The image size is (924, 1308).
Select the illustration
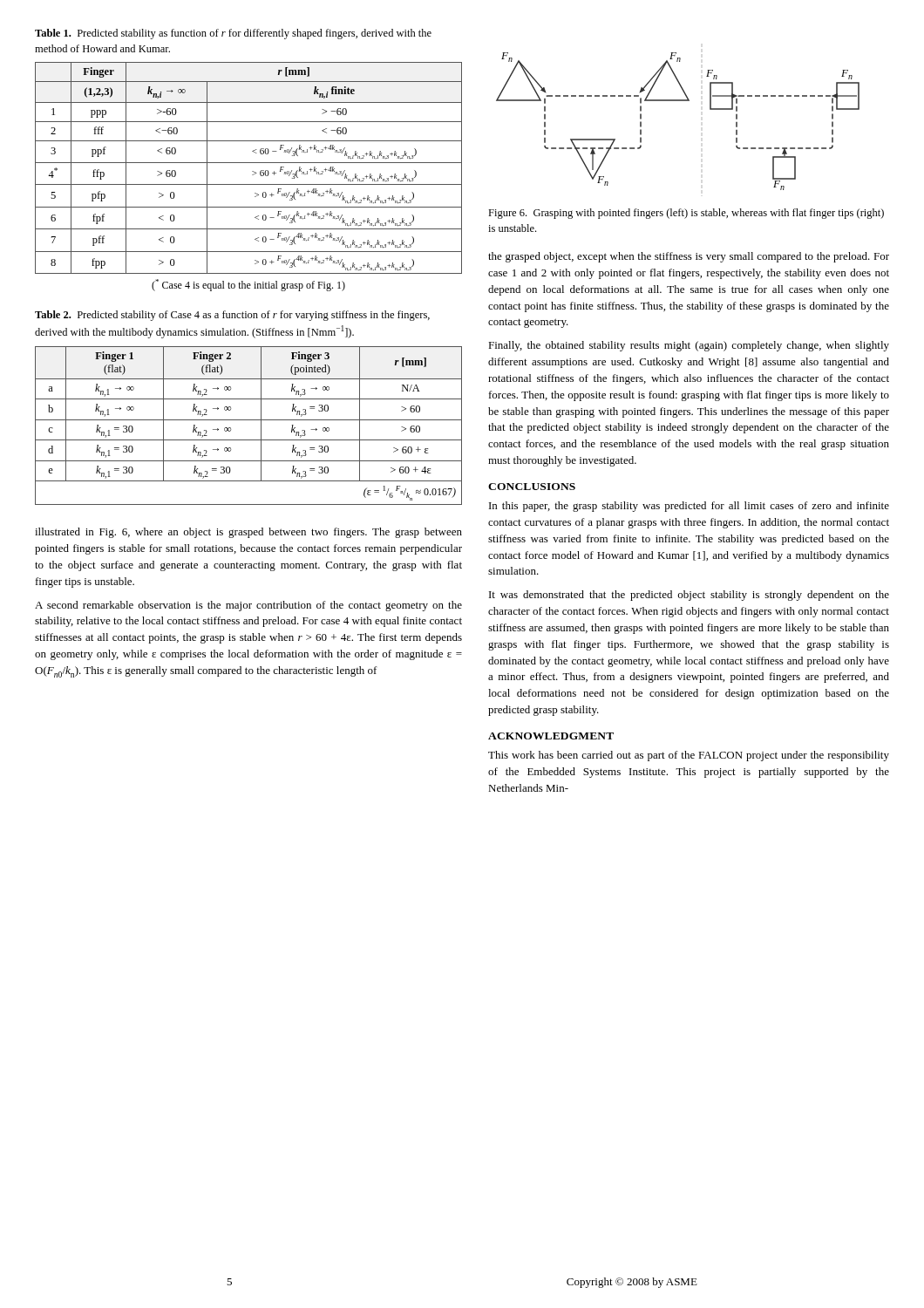(x=689, y=118)
